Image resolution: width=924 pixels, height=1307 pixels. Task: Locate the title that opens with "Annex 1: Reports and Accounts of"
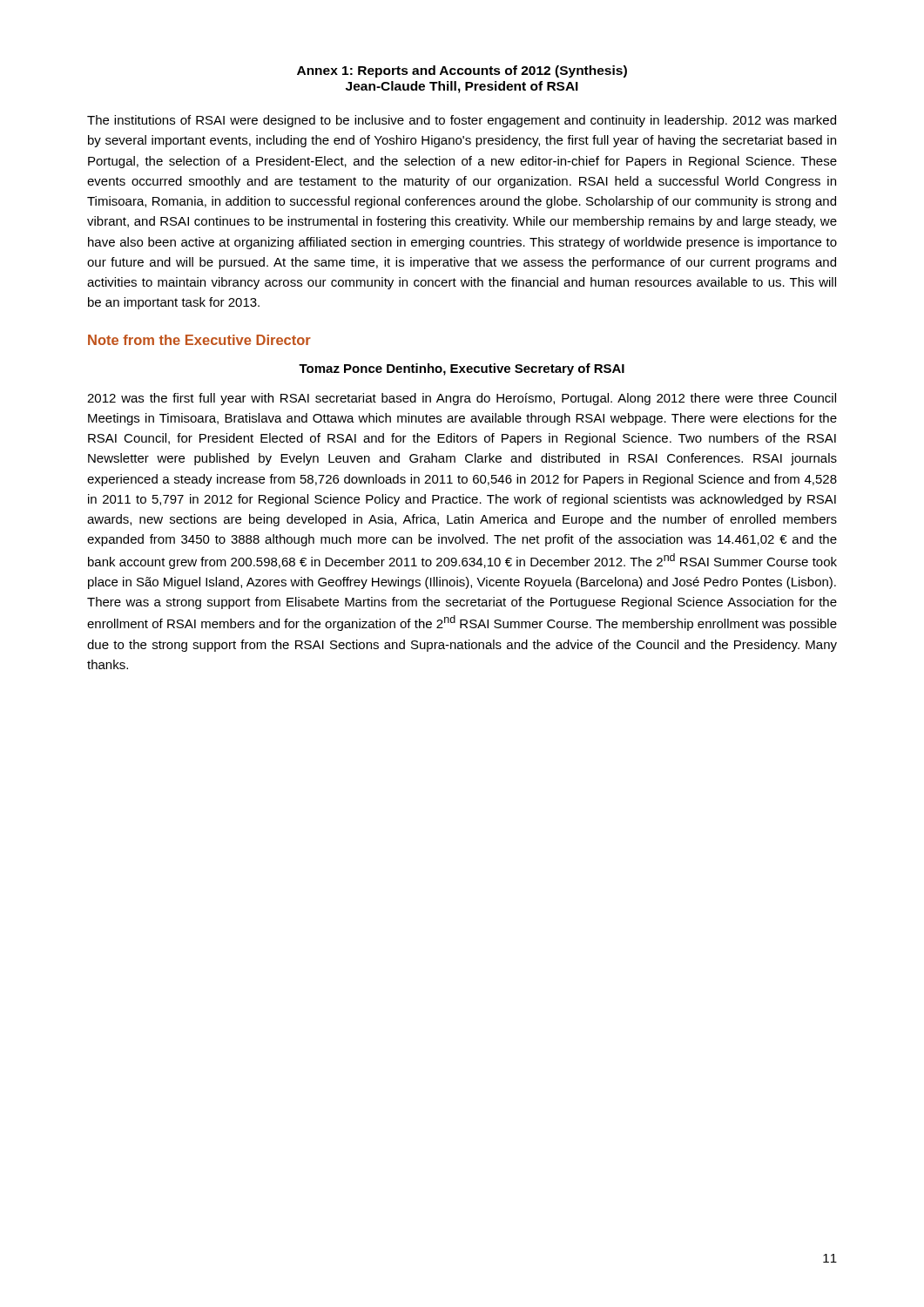click(x=462, y=78)
